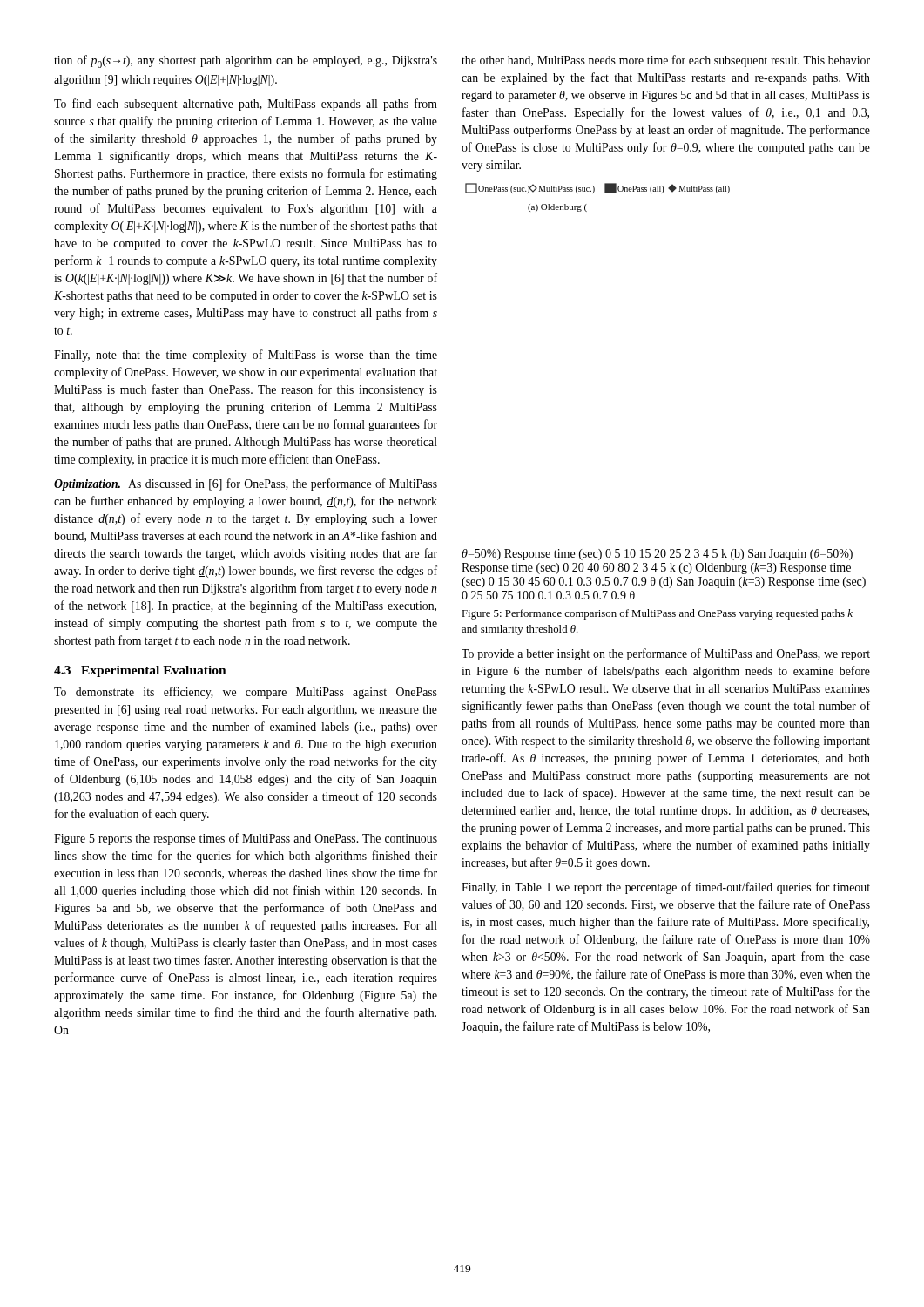This screenshot has width=924, height=1307.
Task: Click on the section header that reads "4.3 Experimental Evaluation"
Action: point(140,670)
